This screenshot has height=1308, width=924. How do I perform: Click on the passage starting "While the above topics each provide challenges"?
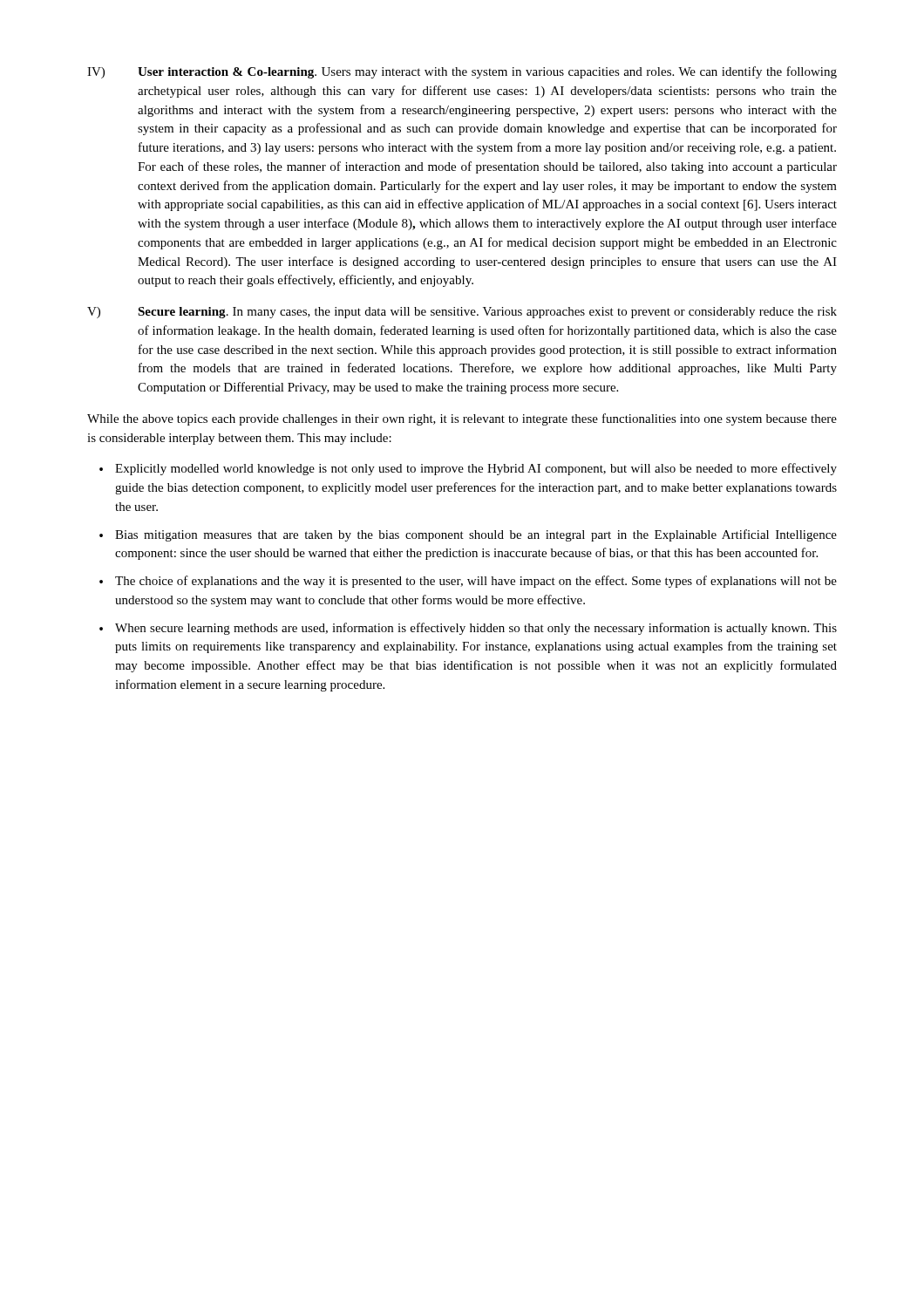click(462, 428)
